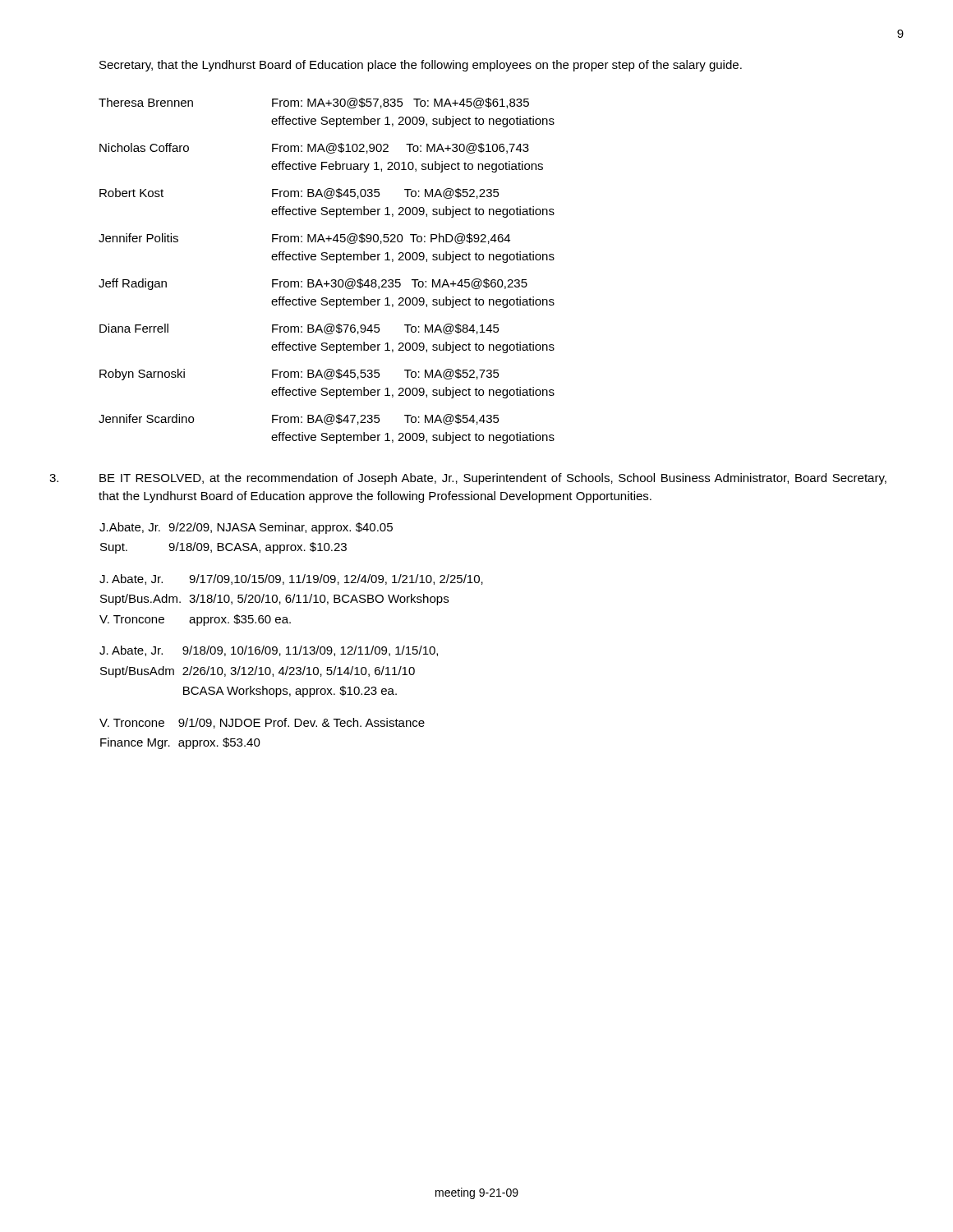The width and height of the screenshot is (953, 1232).
Task: Click the passage that begins "Jeff Radigan From: BA+30@$48,235 To: MA+45@$60,235effective September"
Action: [x=493, y=292]
